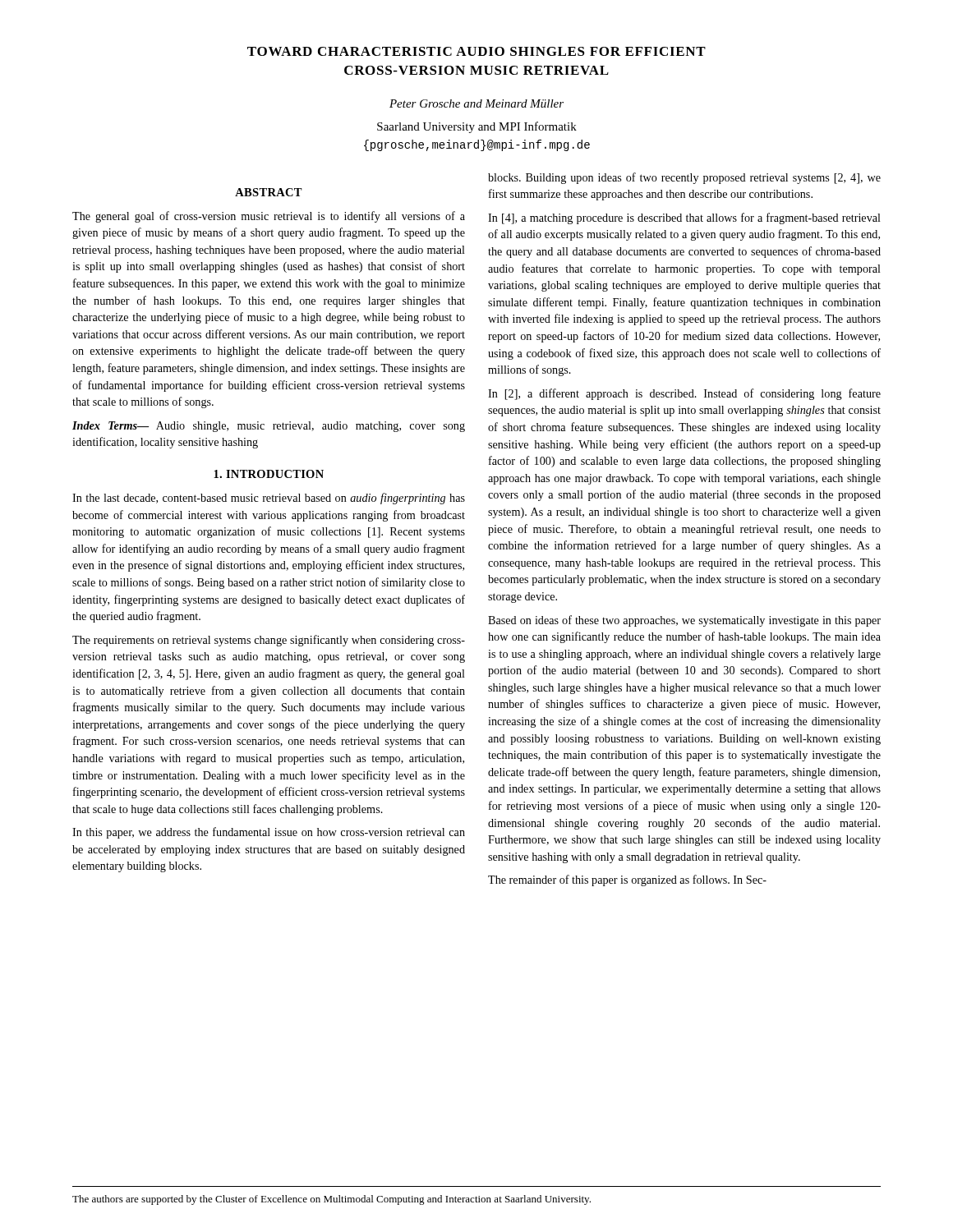This screenshot has width=953, height=1232.
Task: Where is the passage that starts "The requirements on retrieval systems change significantly"?
Action: click(x=269, y=724)
